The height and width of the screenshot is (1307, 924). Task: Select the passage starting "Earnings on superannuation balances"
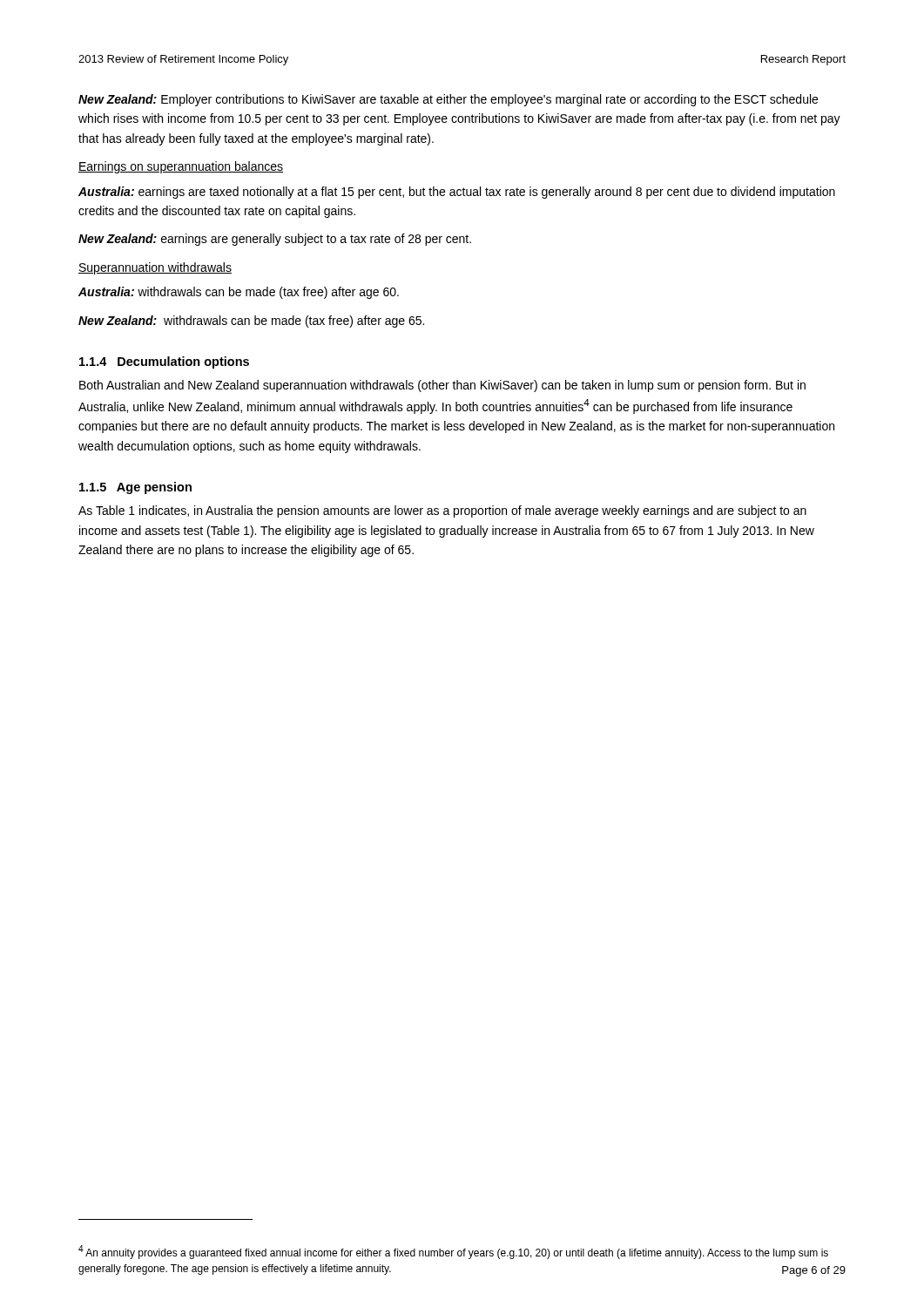click(181, 167)
